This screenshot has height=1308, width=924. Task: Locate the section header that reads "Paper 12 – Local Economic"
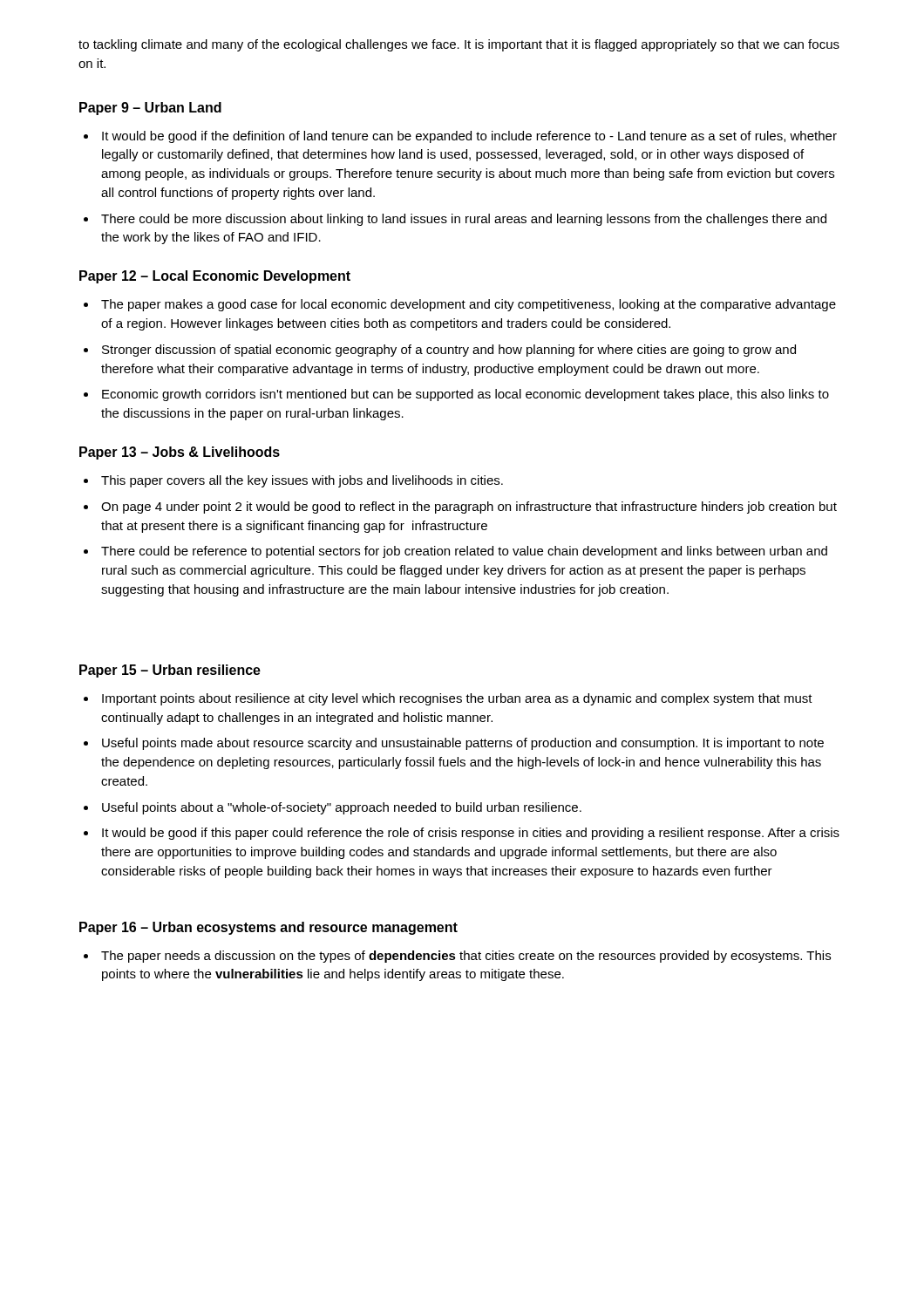tap(214, 276)
